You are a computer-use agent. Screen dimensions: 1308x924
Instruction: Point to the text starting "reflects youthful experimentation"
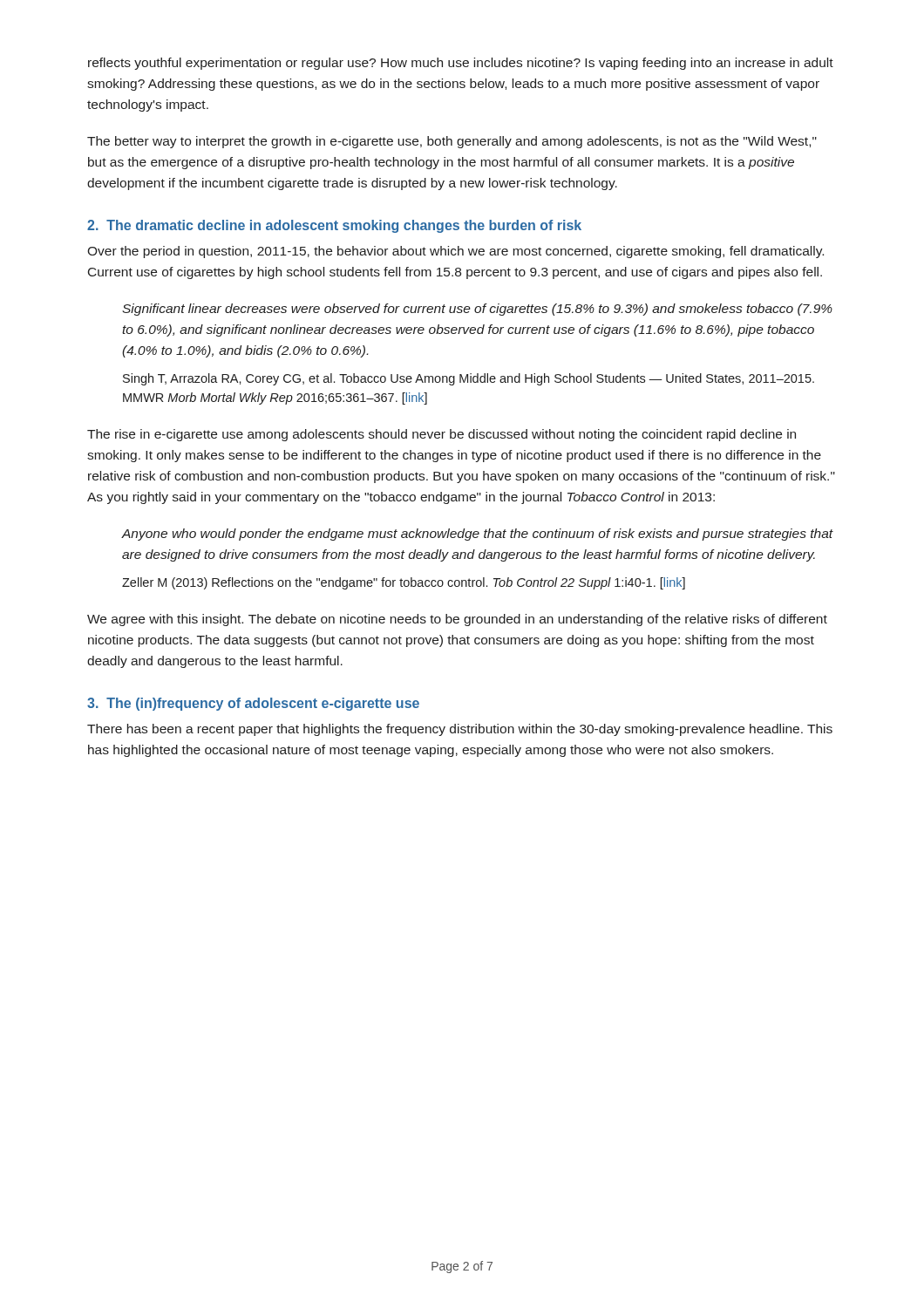460,83
